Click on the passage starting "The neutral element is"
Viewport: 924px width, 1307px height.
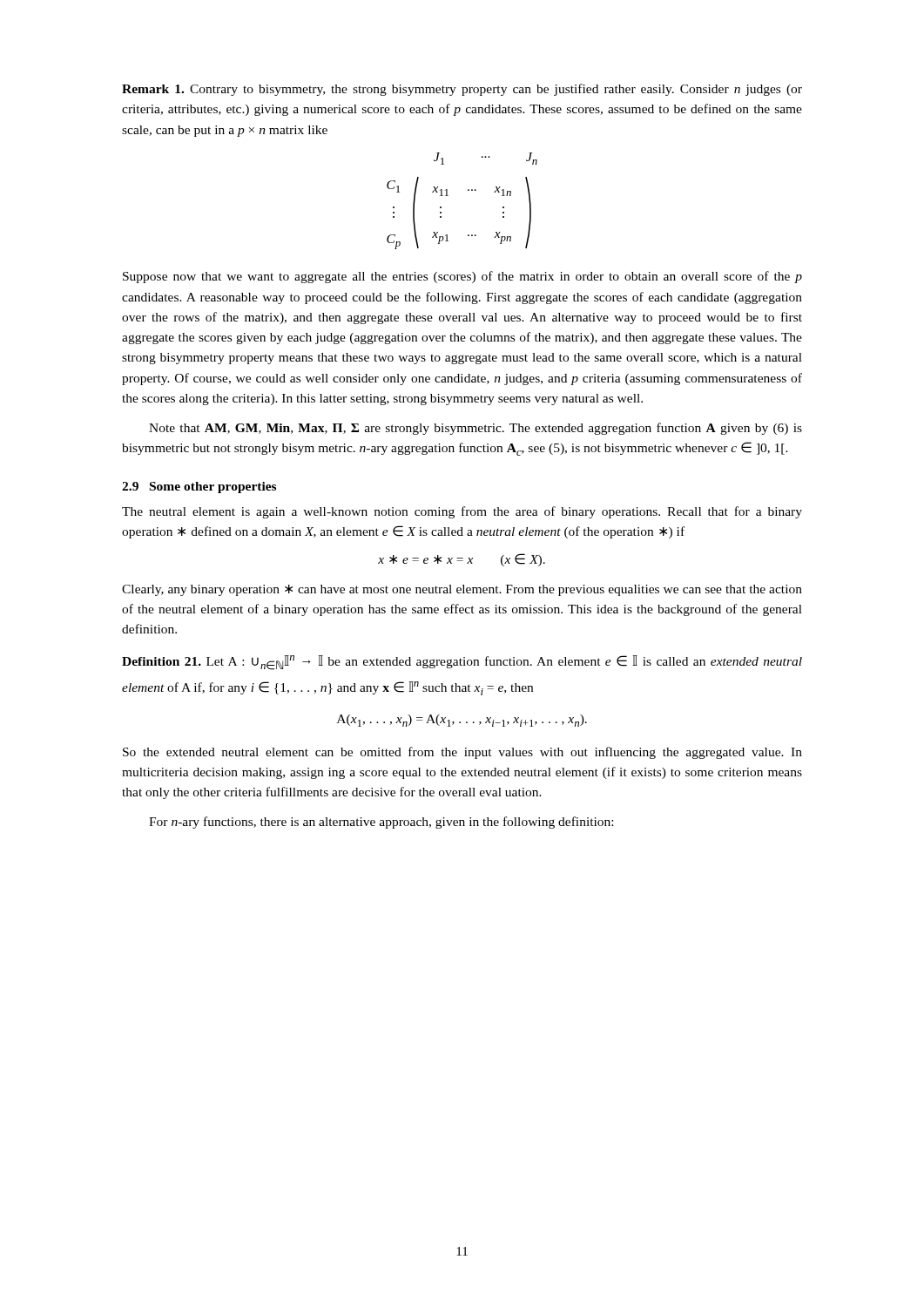(462, 521)
